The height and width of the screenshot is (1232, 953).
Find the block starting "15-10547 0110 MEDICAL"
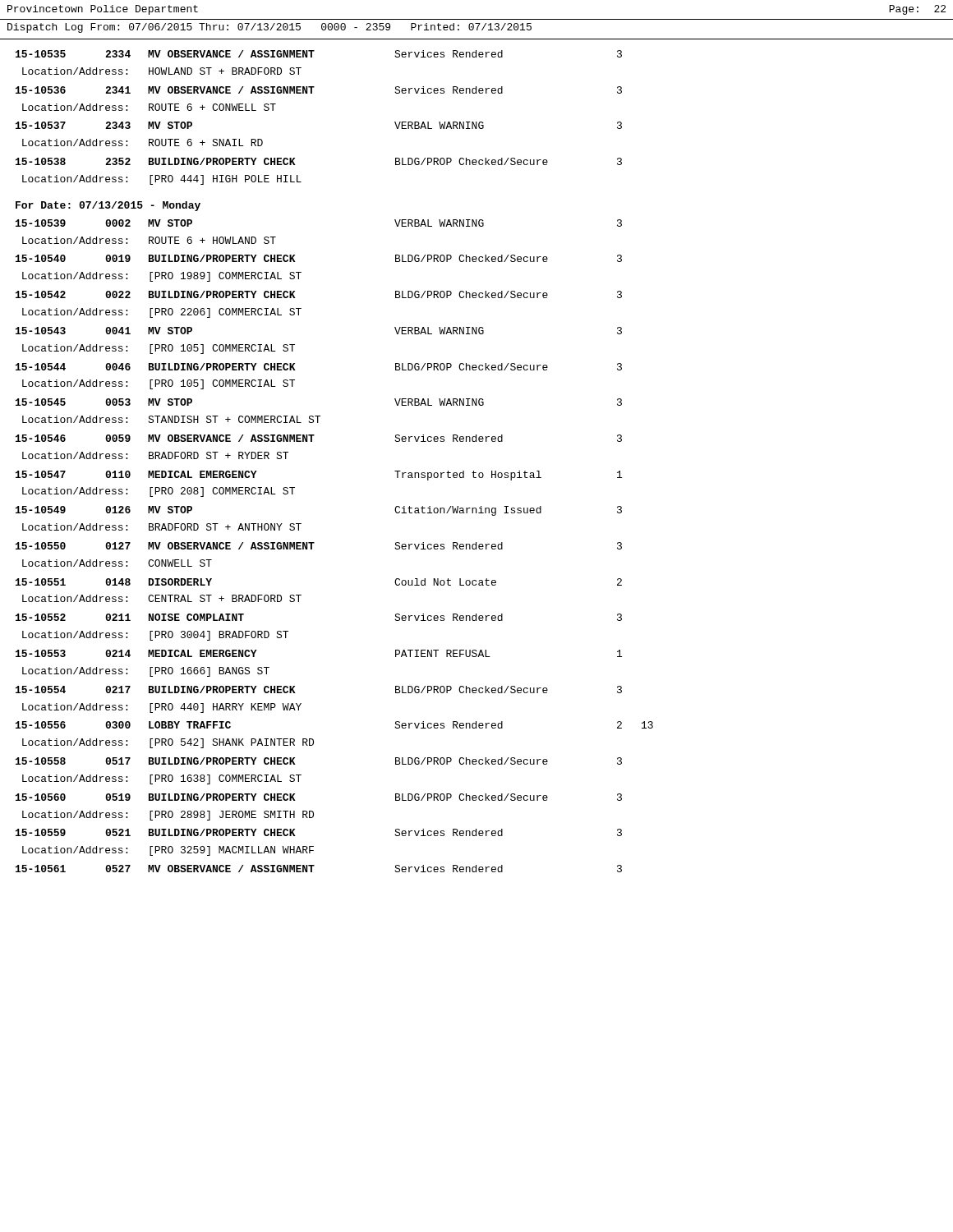point(476,484)
